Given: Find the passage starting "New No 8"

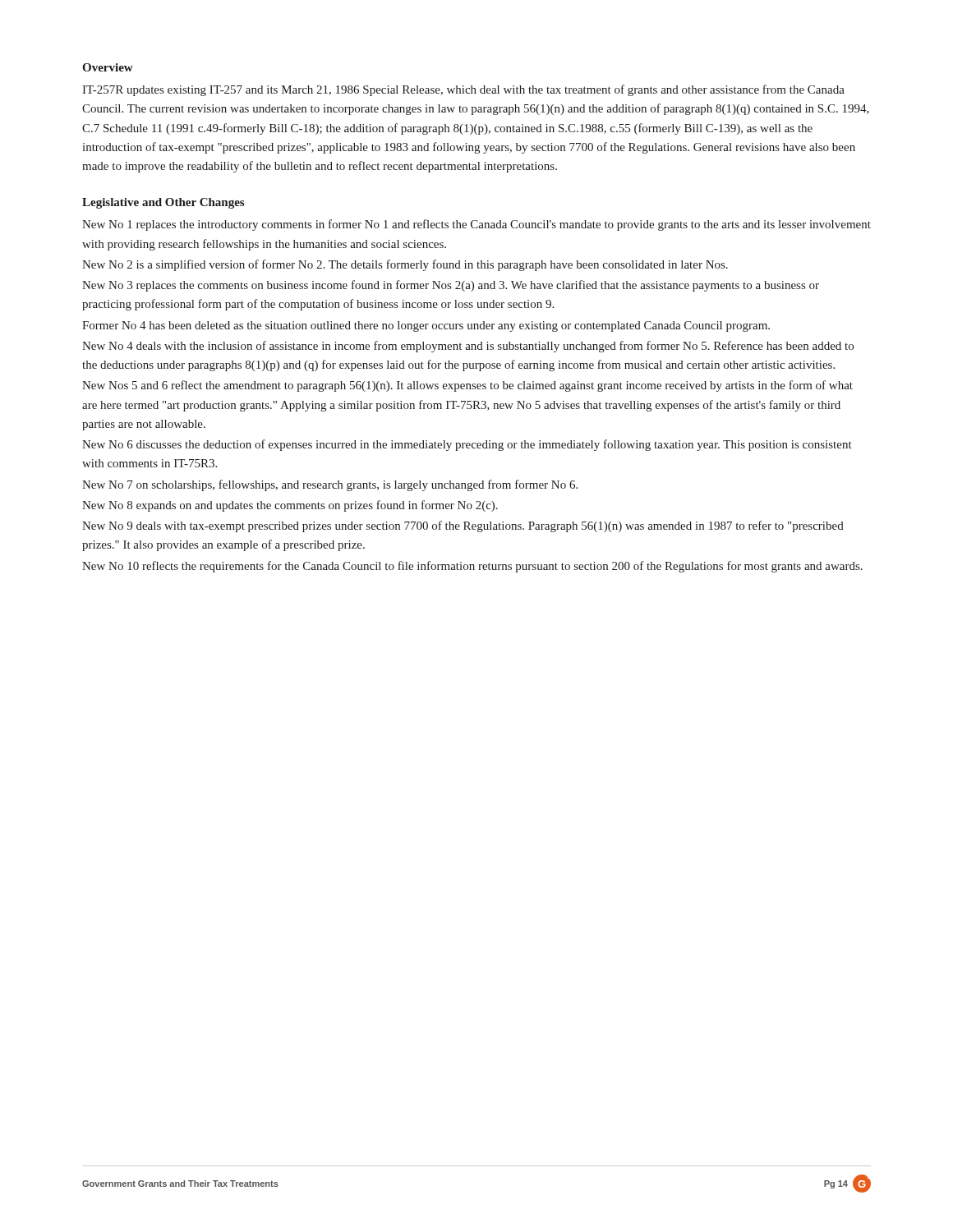Looking at the screenshot, I should (290, 505).
